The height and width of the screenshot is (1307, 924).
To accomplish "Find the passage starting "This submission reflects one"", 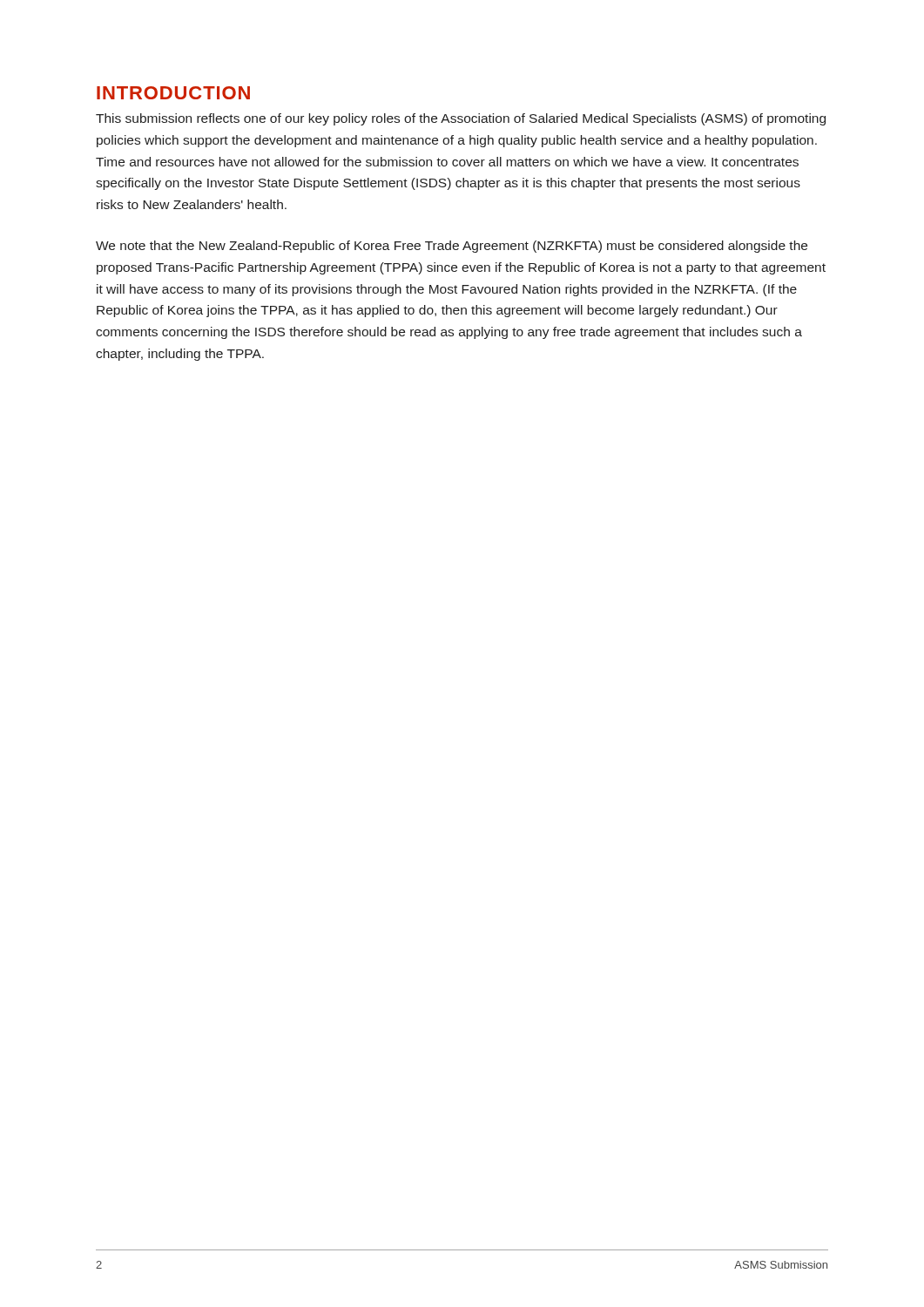I will tap(461, 161).
